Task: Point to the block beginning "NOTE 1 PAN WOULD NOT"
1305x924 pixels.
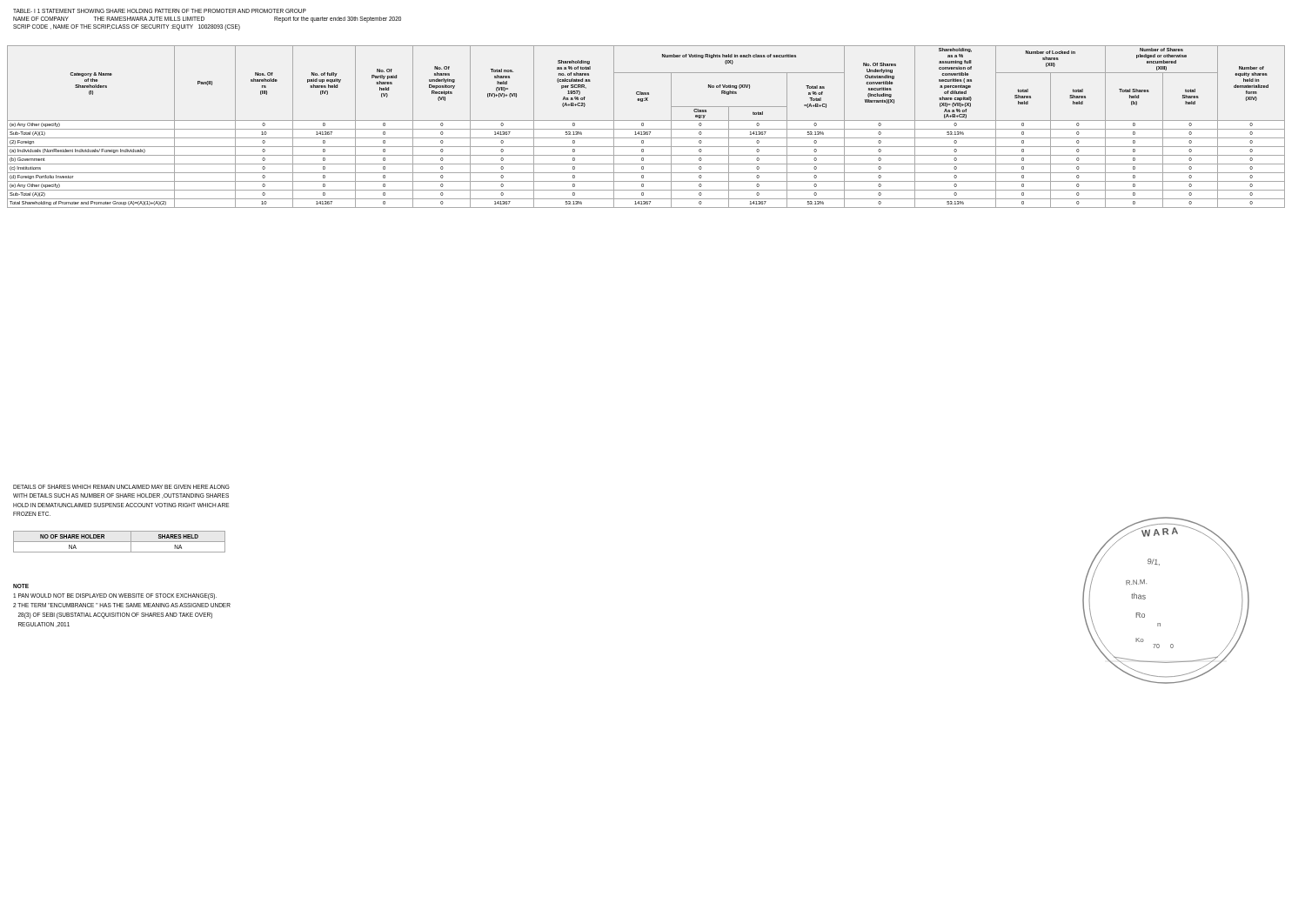Action: tap(122, 605)
